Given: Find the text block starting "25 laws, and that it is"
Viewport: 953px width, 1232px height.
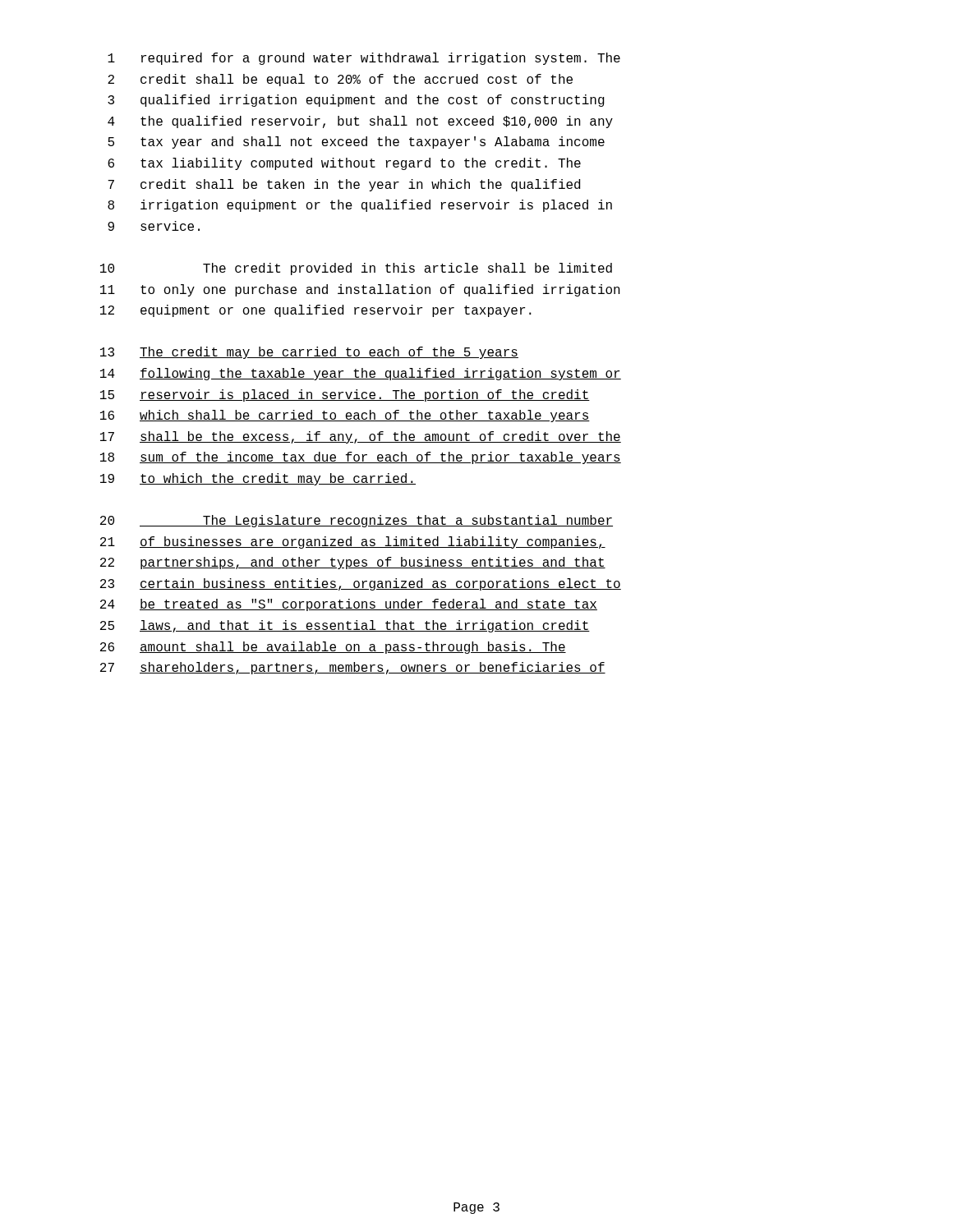Looking at the screenshot, I should (476, 627).
